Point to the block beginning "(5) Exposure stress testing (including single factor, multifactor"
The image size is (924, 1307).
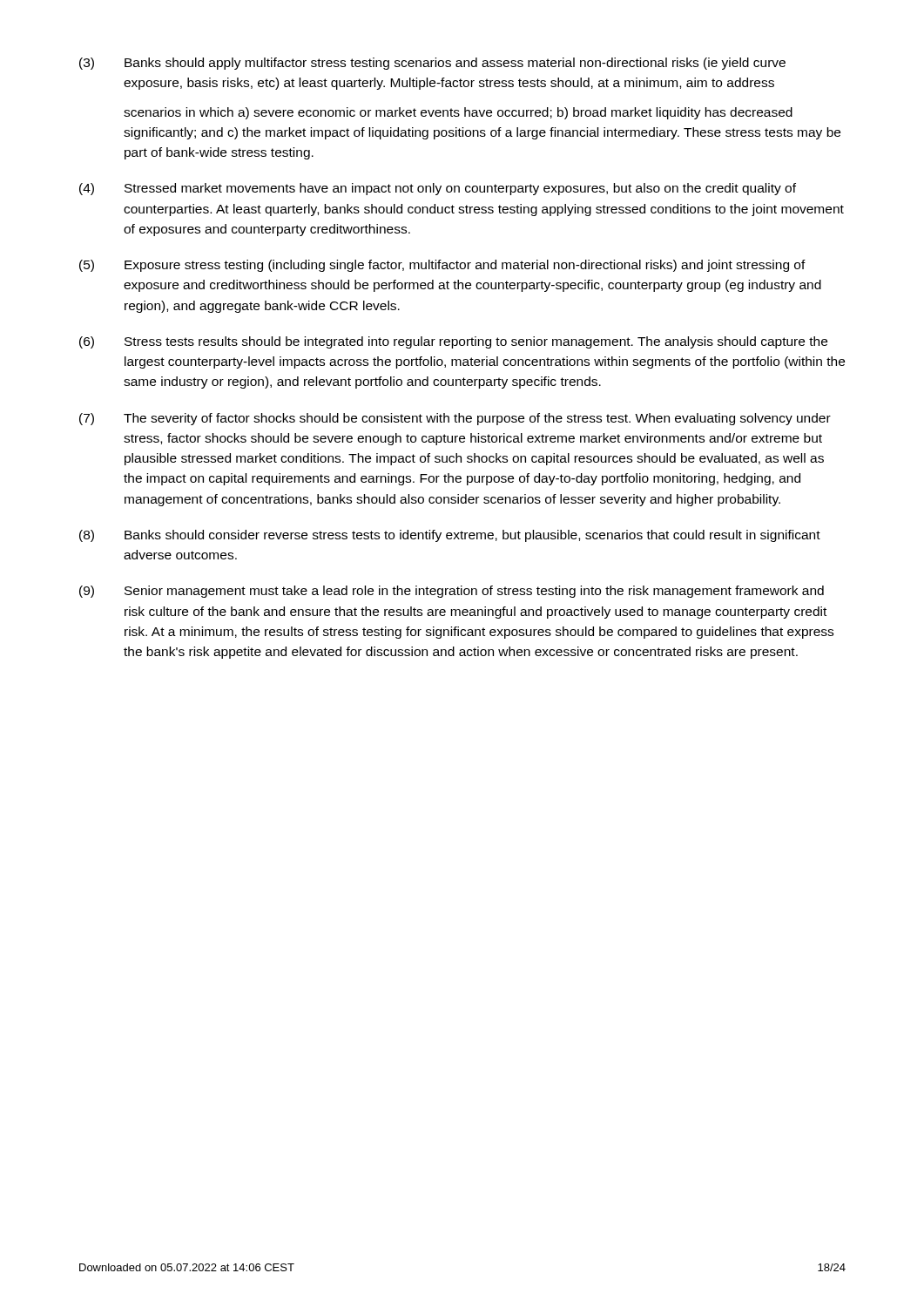[x=462, y=285]
